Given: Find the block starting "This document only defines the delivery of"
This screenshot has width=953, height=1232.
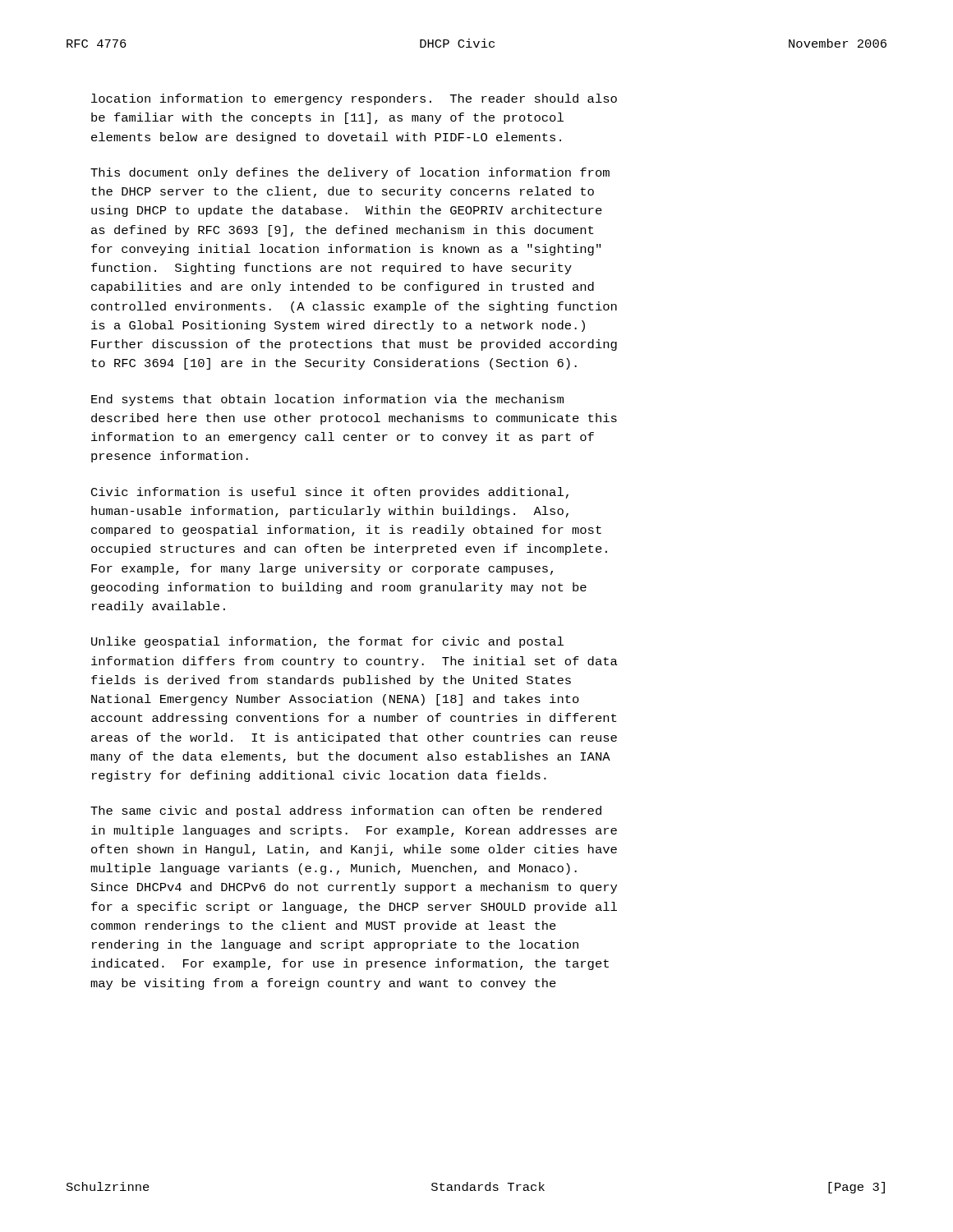Looking at the screenshot, I should coord(354,269).
